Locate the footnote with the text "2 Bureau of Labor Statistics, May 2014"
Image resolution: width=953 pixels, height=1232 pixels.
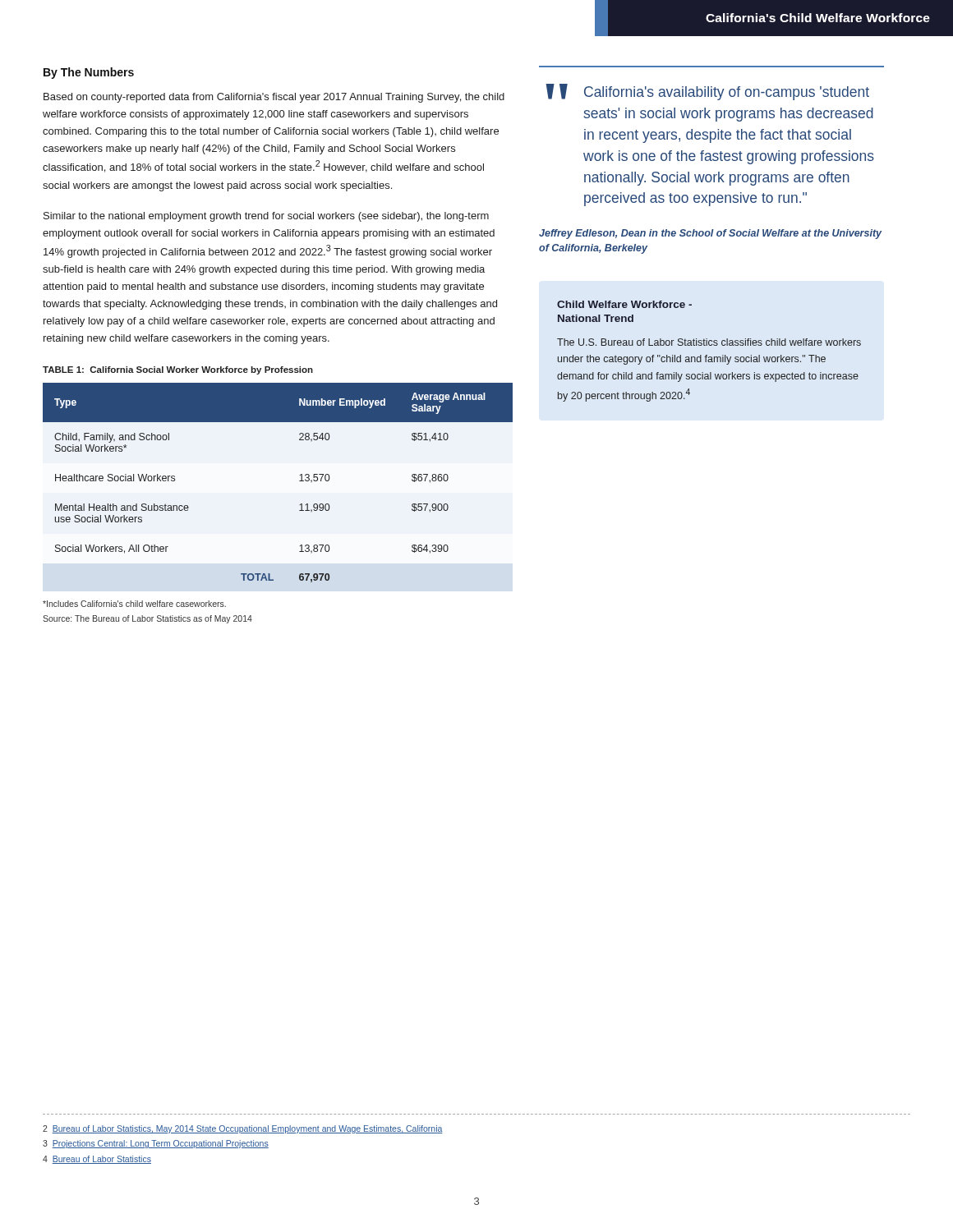tap(243, 1129)
